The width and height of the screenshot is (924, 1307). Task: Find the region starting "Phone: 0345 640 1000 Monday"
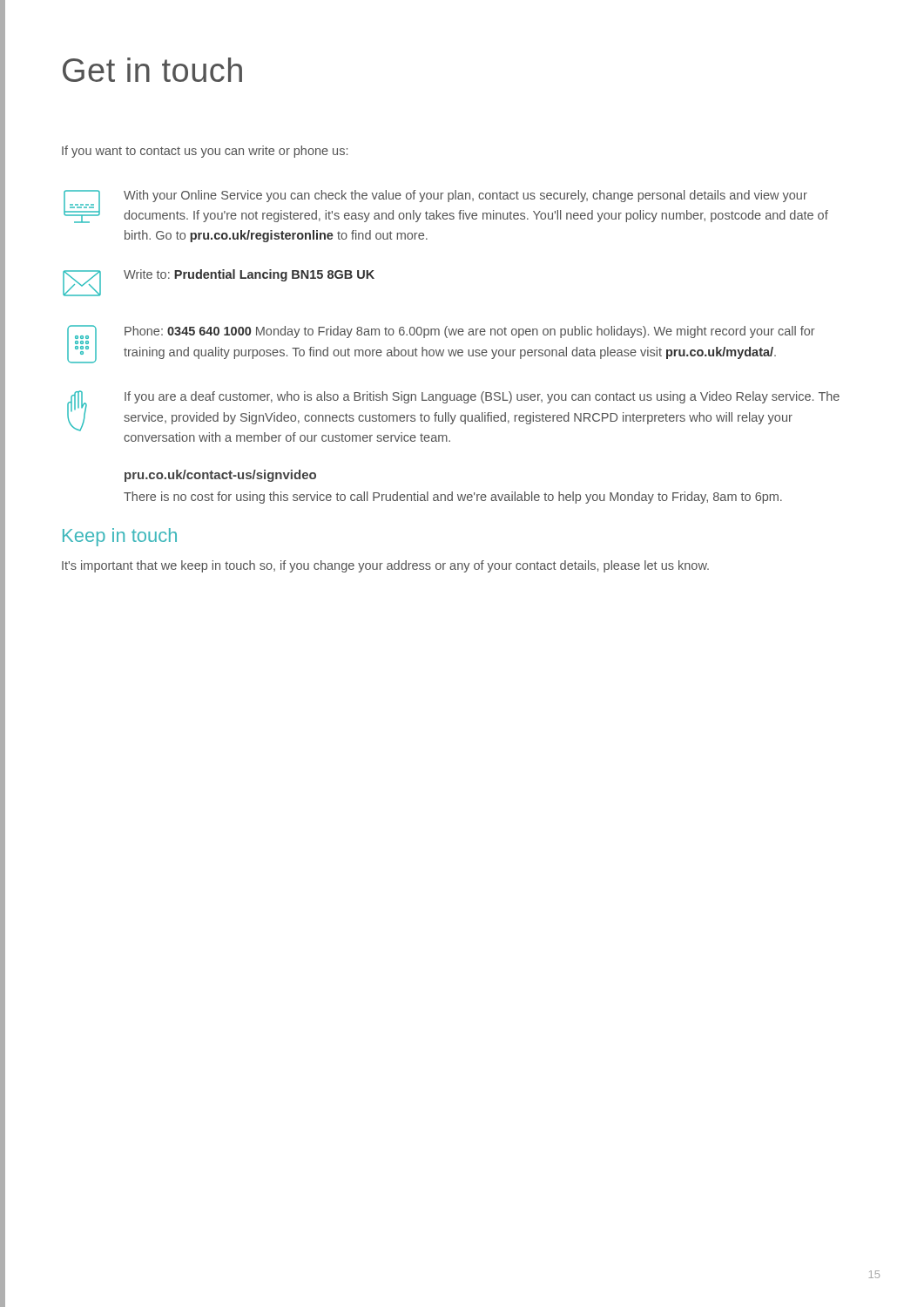coord(453,345)
